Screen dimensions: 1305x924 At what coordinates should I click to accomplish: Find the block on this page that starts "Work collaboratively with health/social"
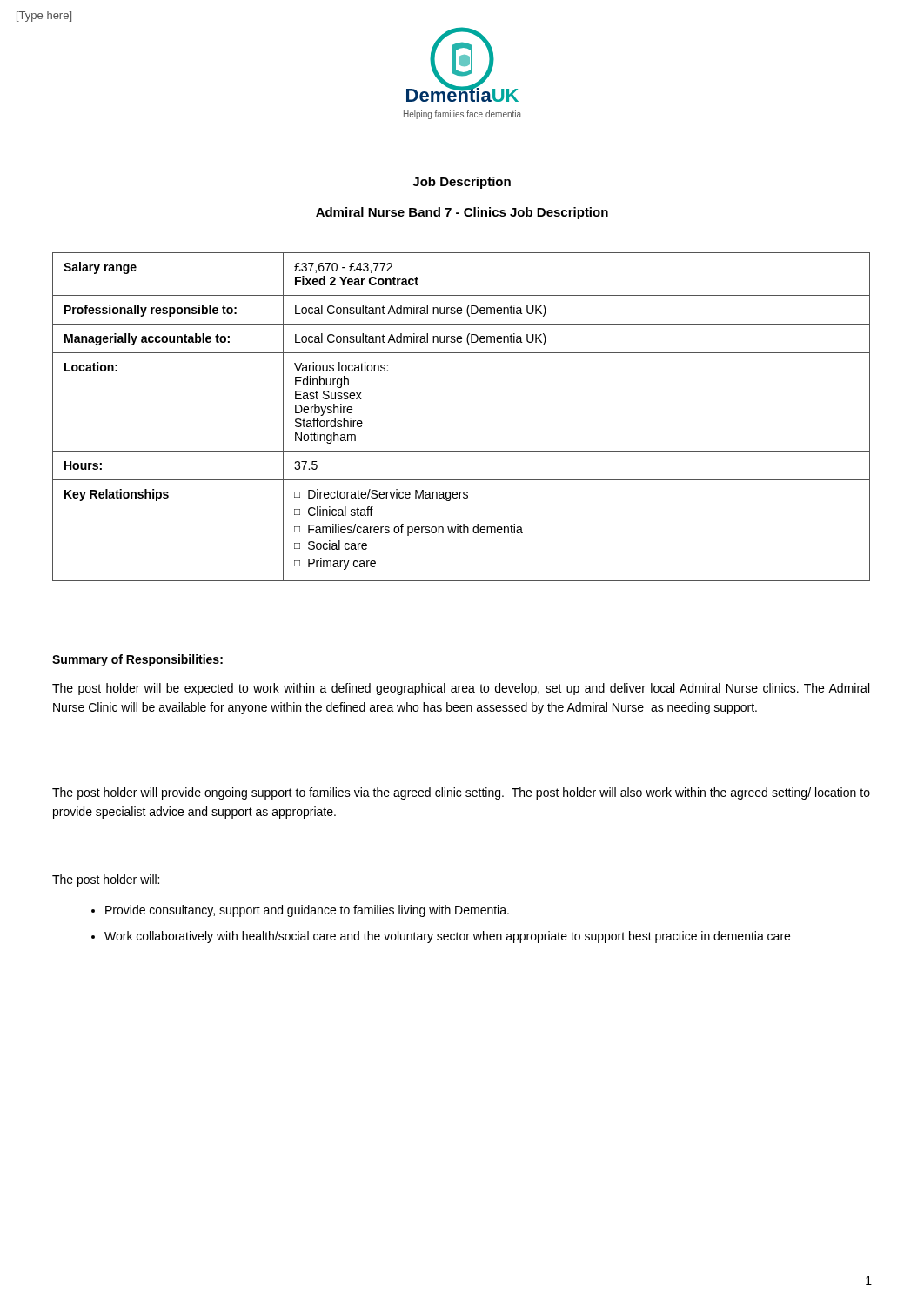coord(448,936)
